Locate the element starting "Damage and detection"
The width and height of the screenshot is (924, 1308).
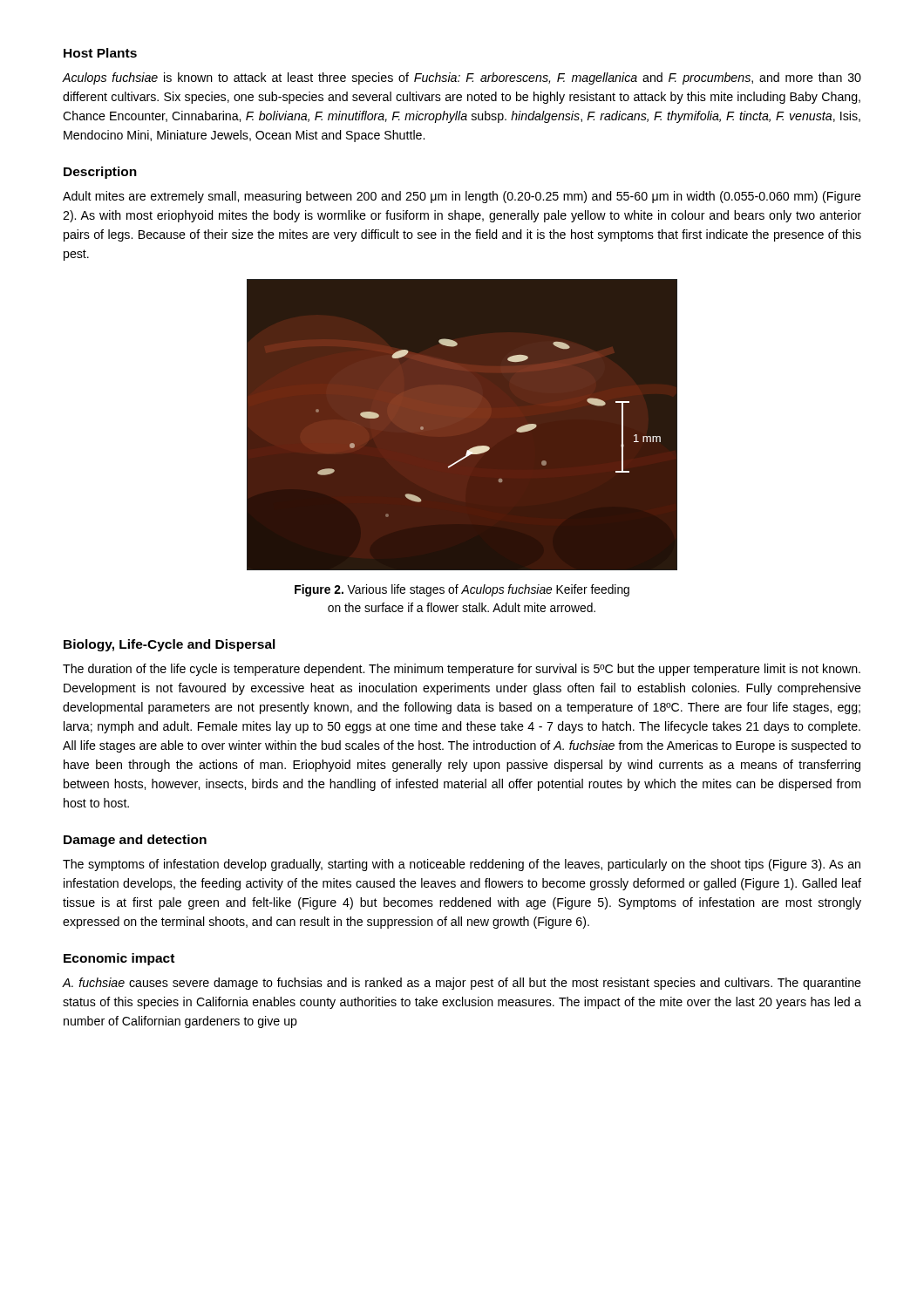(135, 840)
